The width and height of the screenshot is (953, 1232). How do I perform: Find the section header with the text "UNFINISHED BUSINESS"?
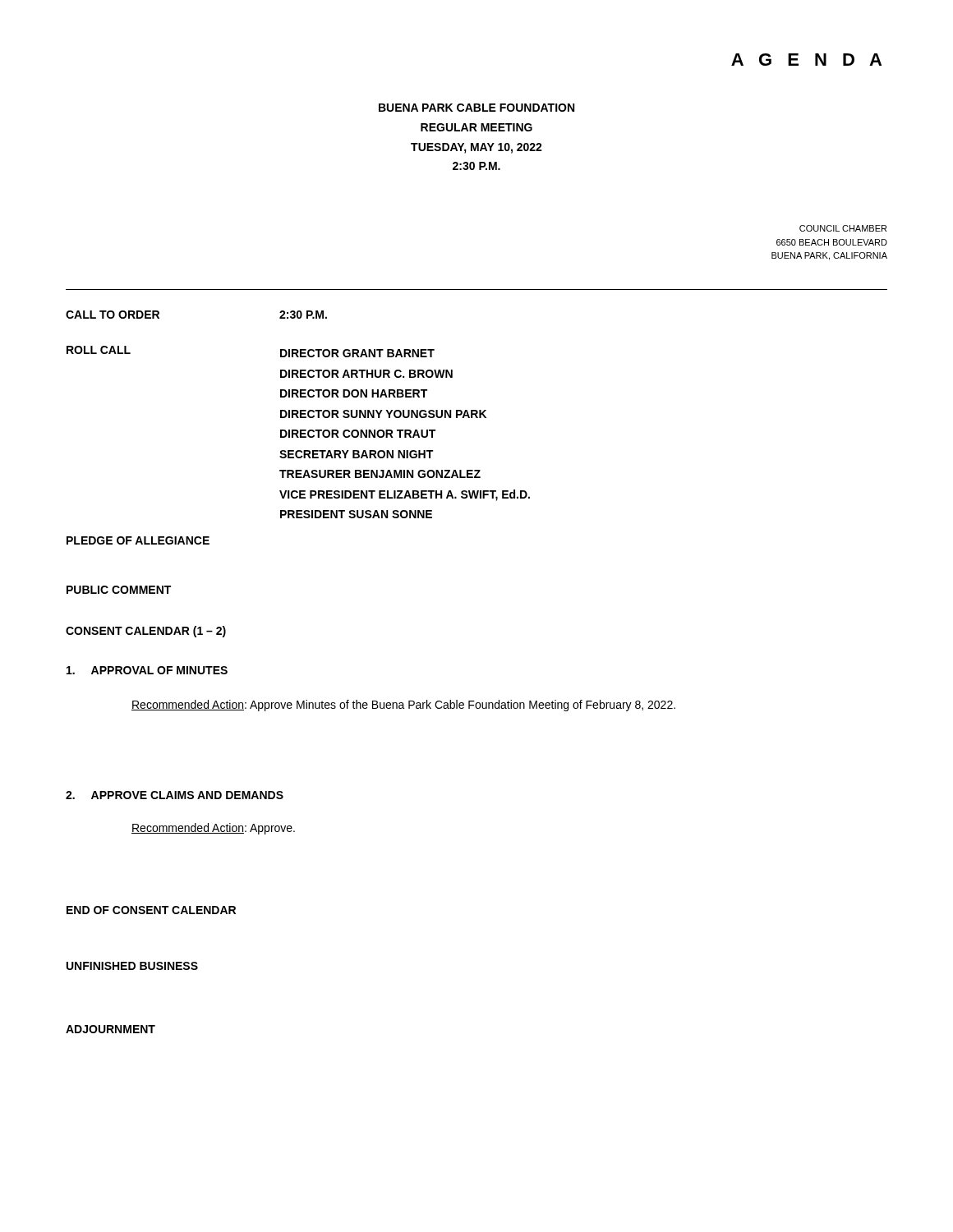pos(132,966)
